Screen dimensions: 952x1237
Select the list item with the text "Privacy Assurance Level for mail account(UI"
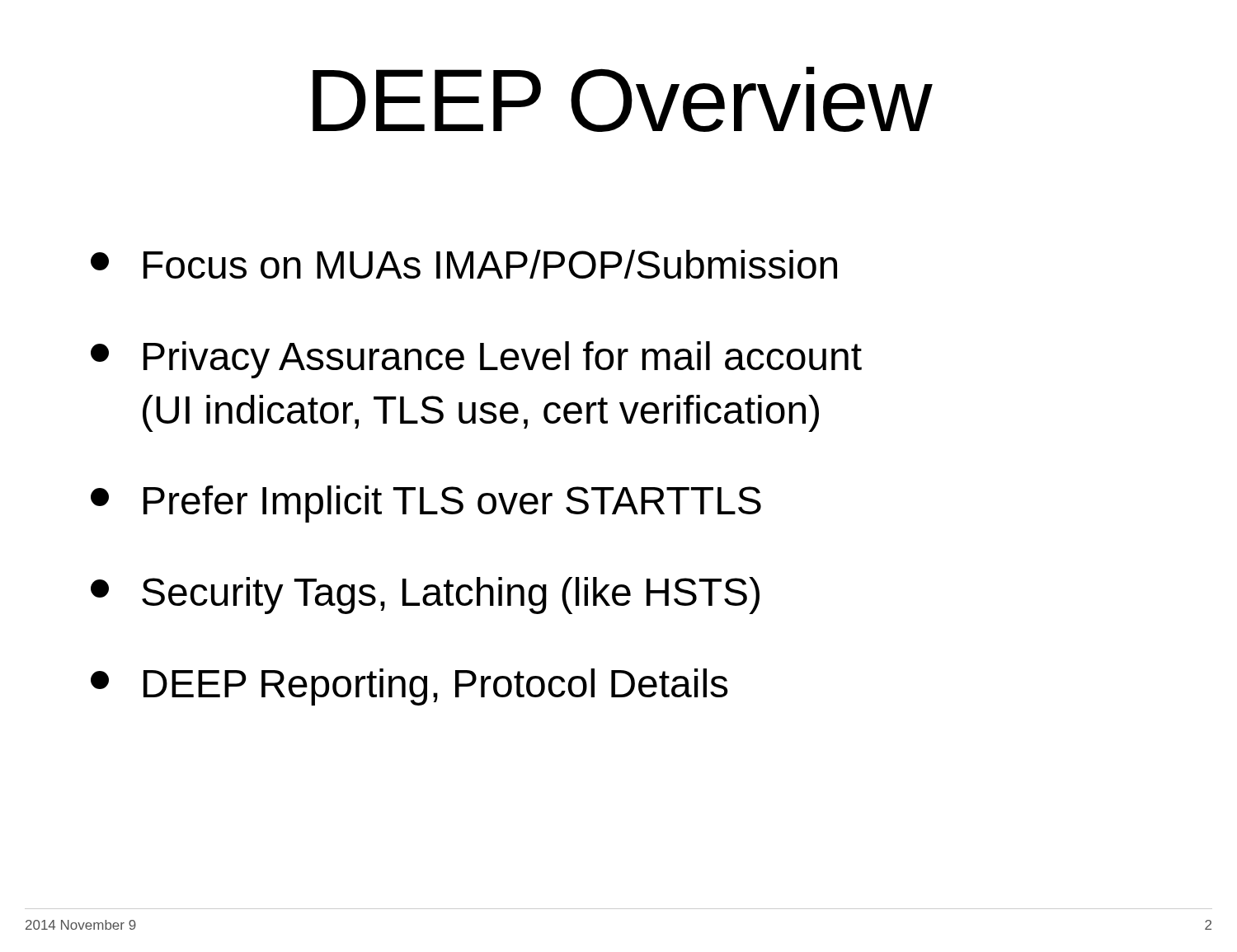pyautogui.click(x=631, y=384)
